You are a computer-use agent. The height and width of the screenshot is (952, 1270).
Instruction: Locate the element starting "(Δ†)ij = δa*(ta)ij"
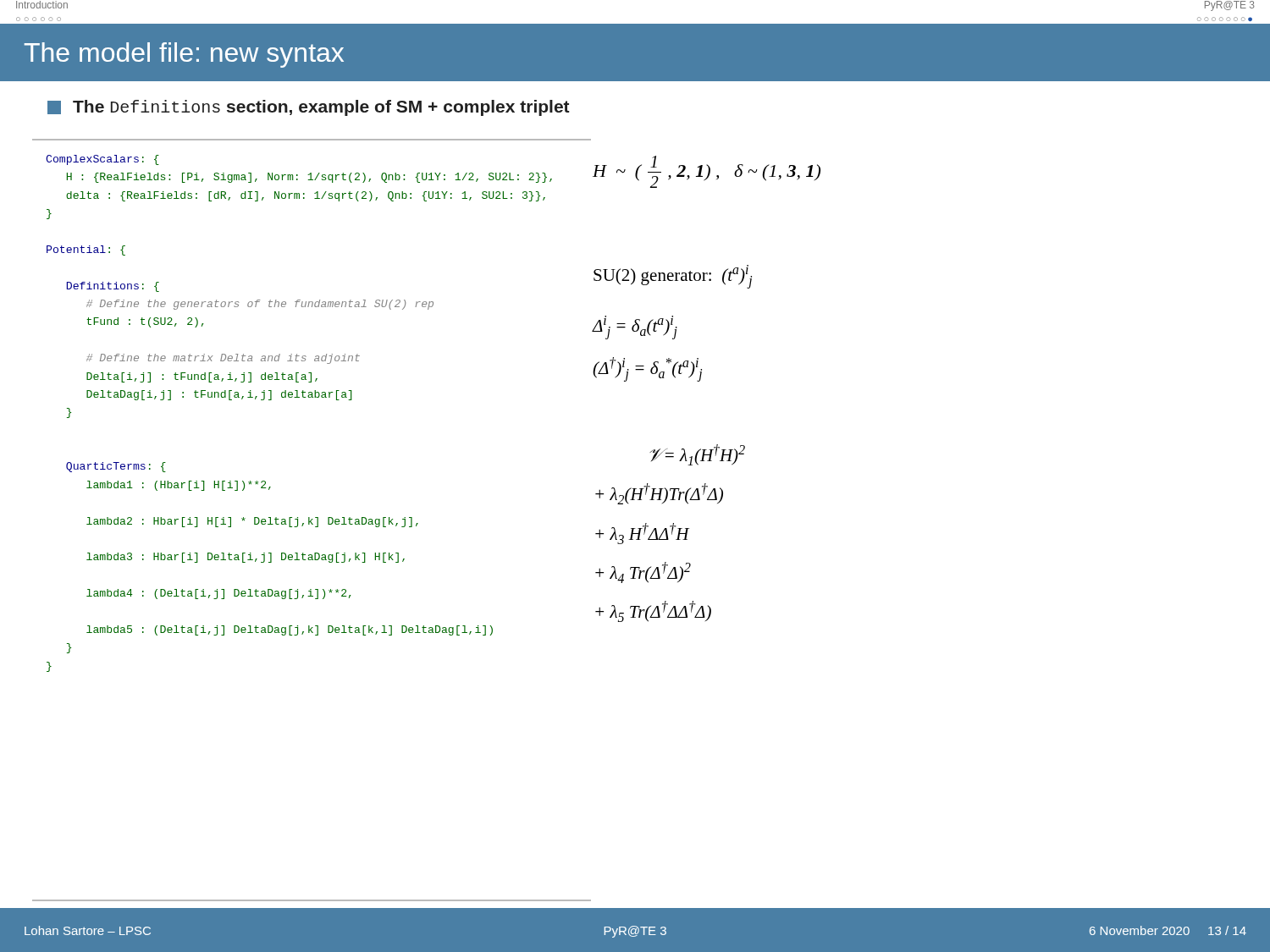click(648, 368)
